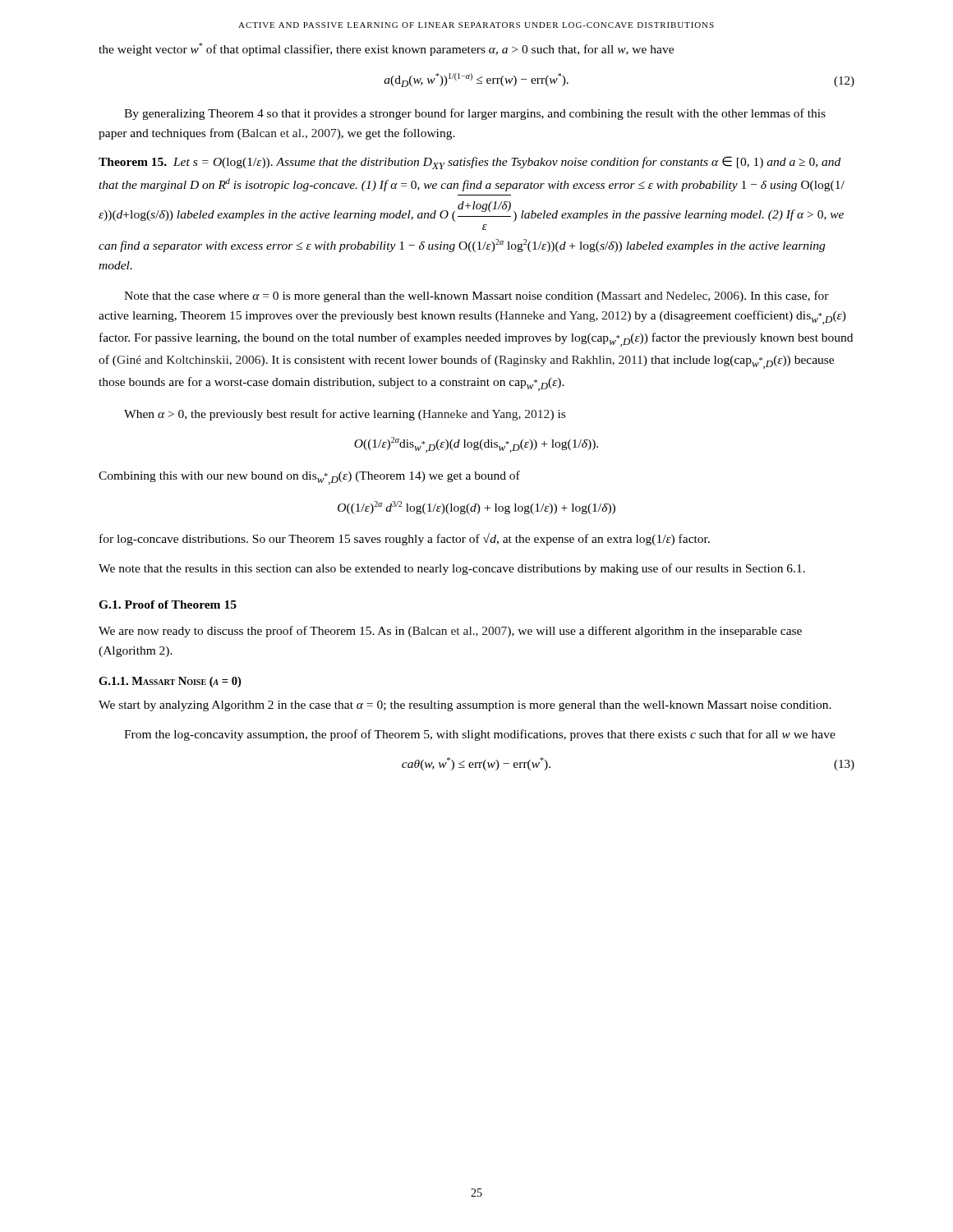Find the section header that reads "G.1. Proof of Theorem 15"
The width and height of the screenshot is (953, 1232).
pos(168,604)
